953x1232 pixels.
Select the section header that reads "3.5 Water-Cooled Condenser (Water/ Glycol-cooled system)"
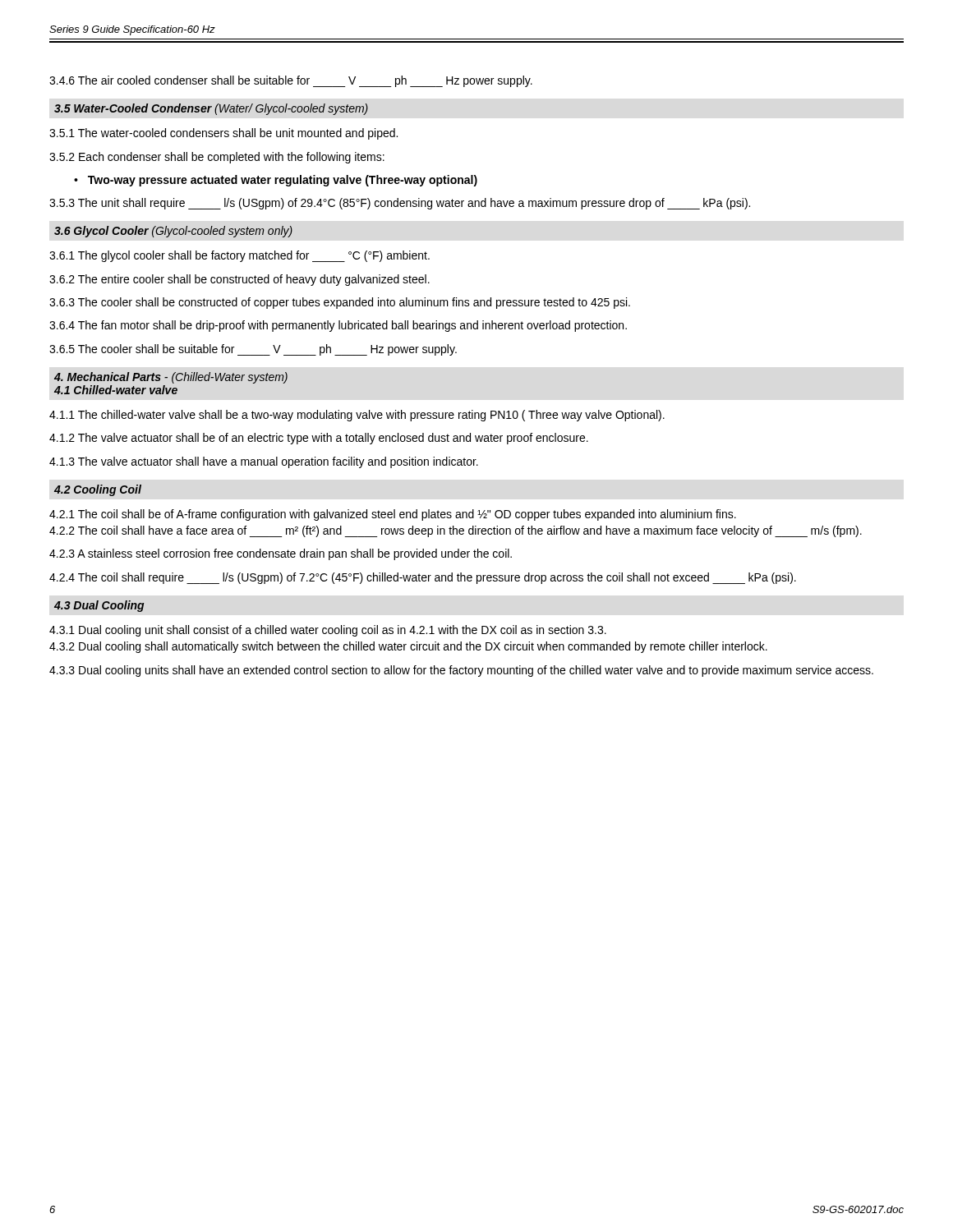click(211, 109)
